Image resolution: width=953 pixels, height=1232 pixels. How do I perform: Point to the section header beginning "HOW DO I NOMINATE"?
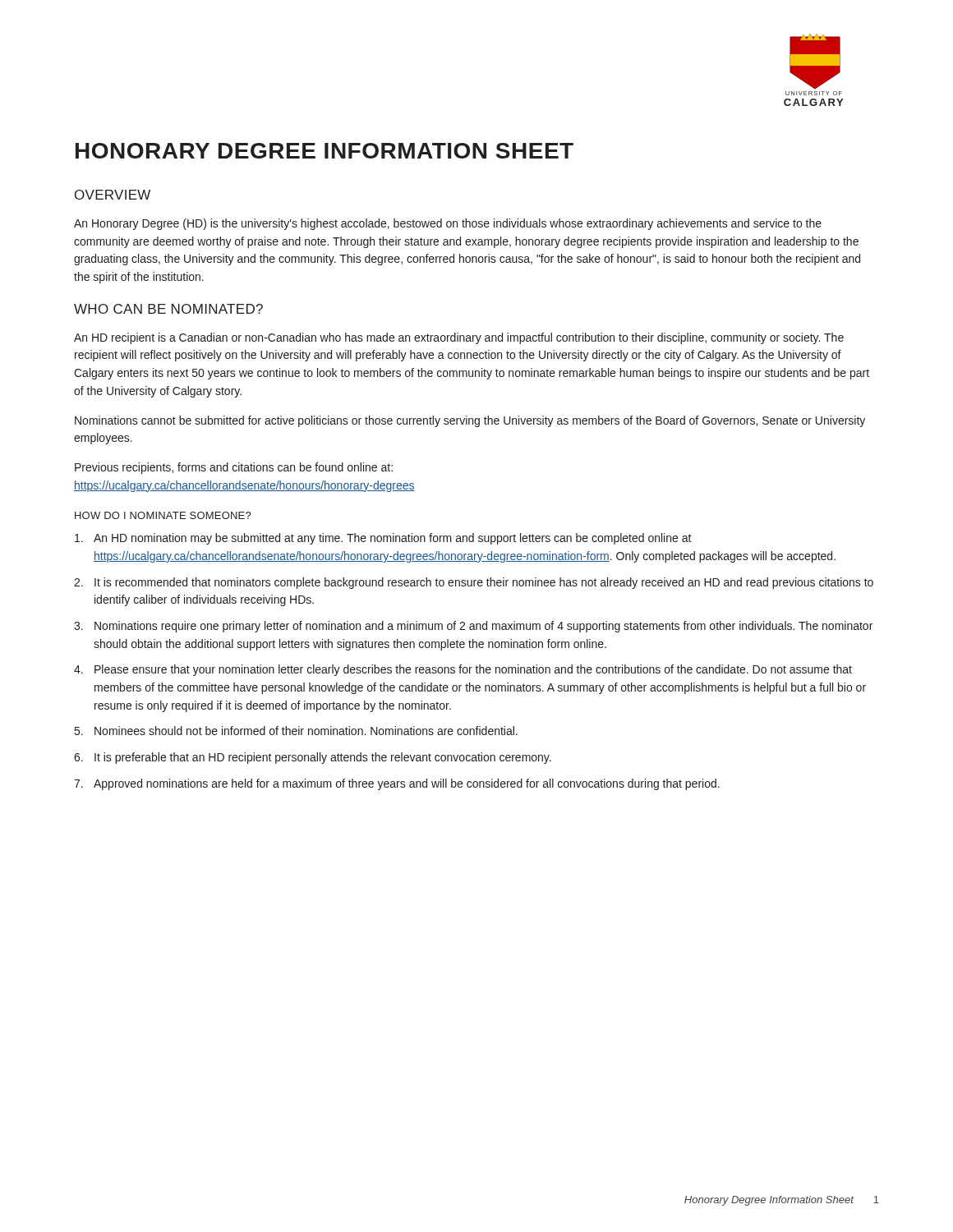click(163, 516)
